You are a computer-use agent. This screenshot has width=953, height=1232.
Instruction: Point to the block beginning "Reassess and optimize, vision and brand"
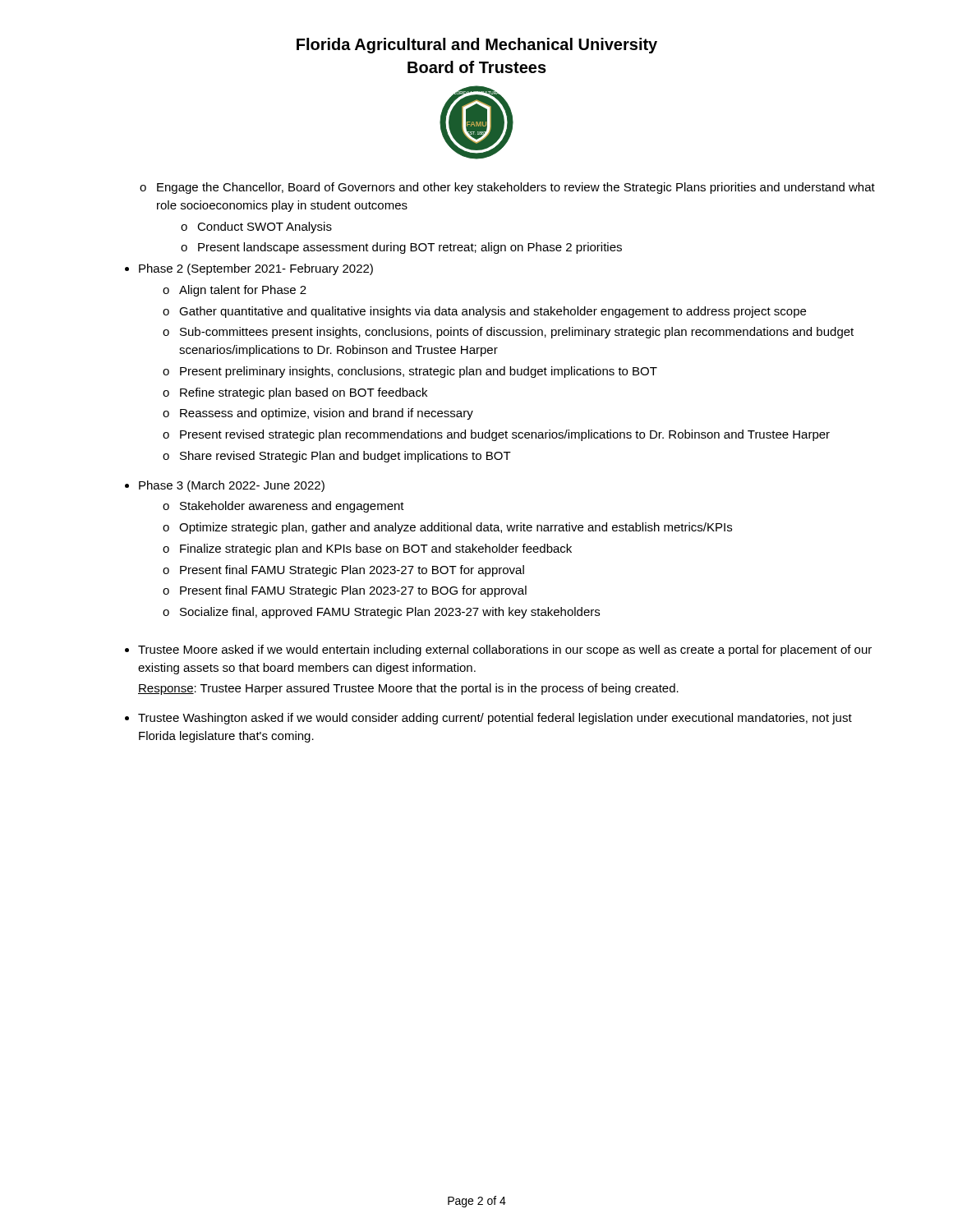pos(326,413)
